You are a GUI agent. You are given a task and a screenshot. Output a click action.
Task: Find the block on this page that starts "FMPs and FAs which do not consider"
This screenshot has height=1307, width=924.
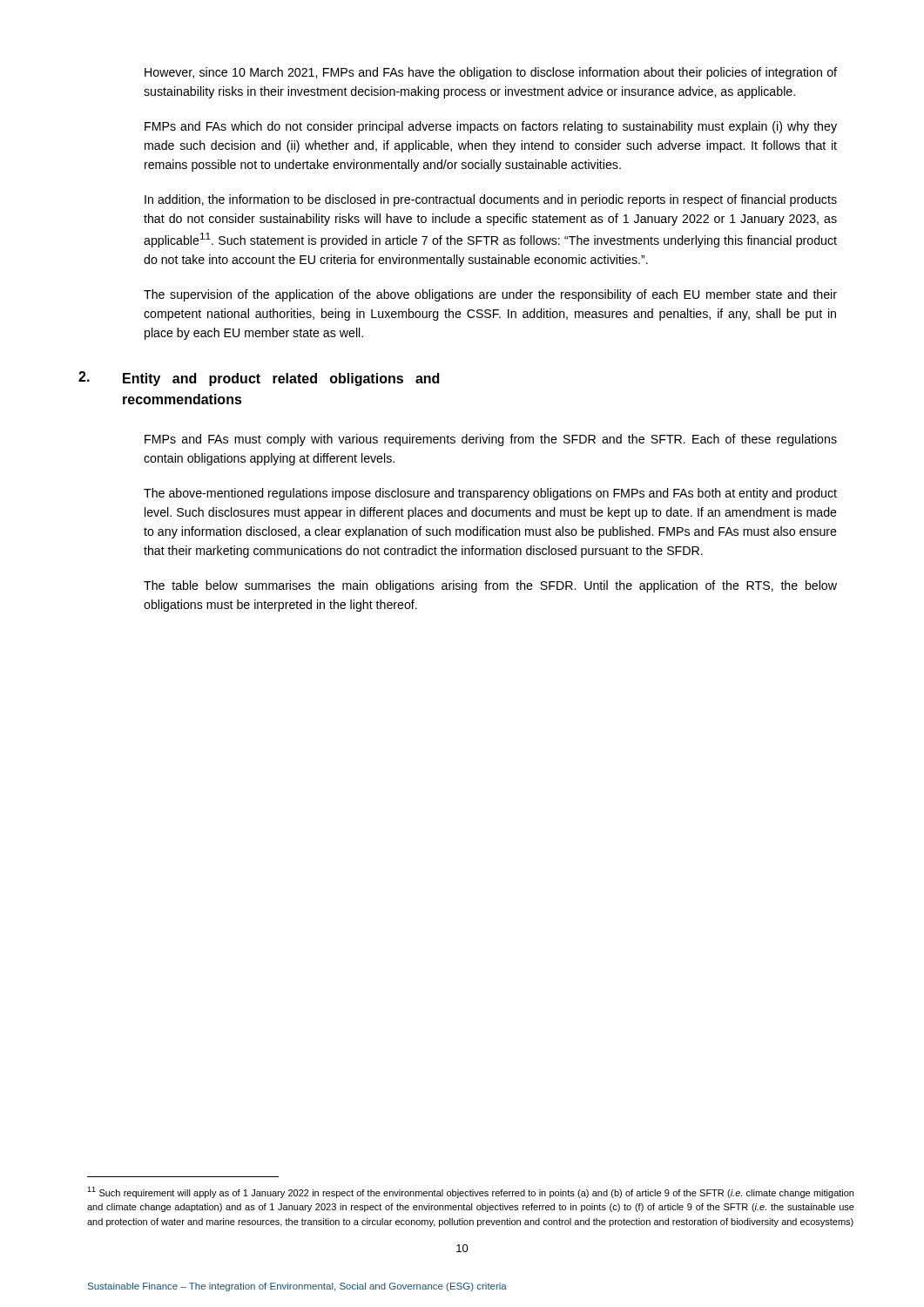point(490,146)
